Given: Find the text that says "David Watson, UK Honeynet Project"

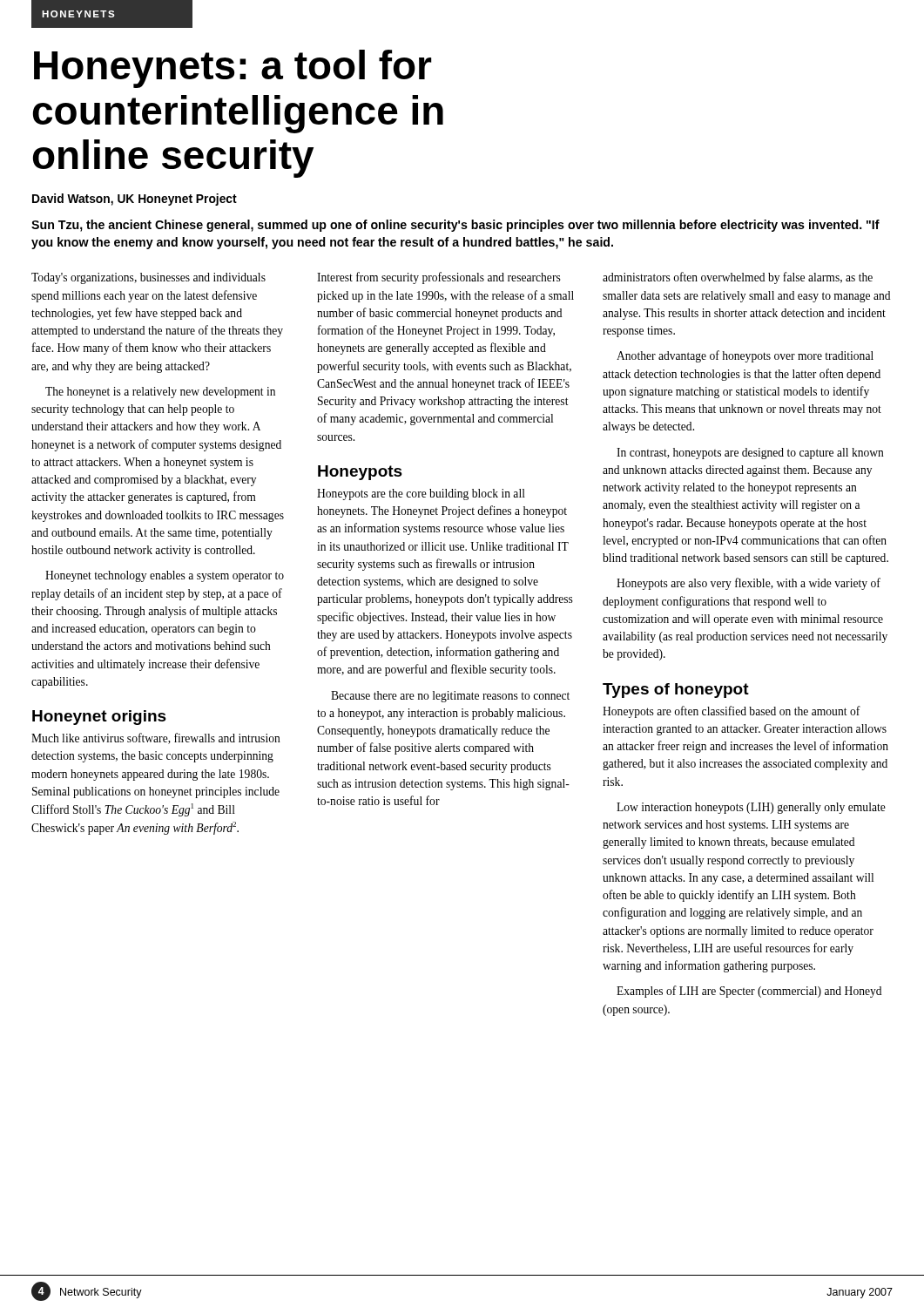Looking at the screenshot, I should click(x=134, y=199).
